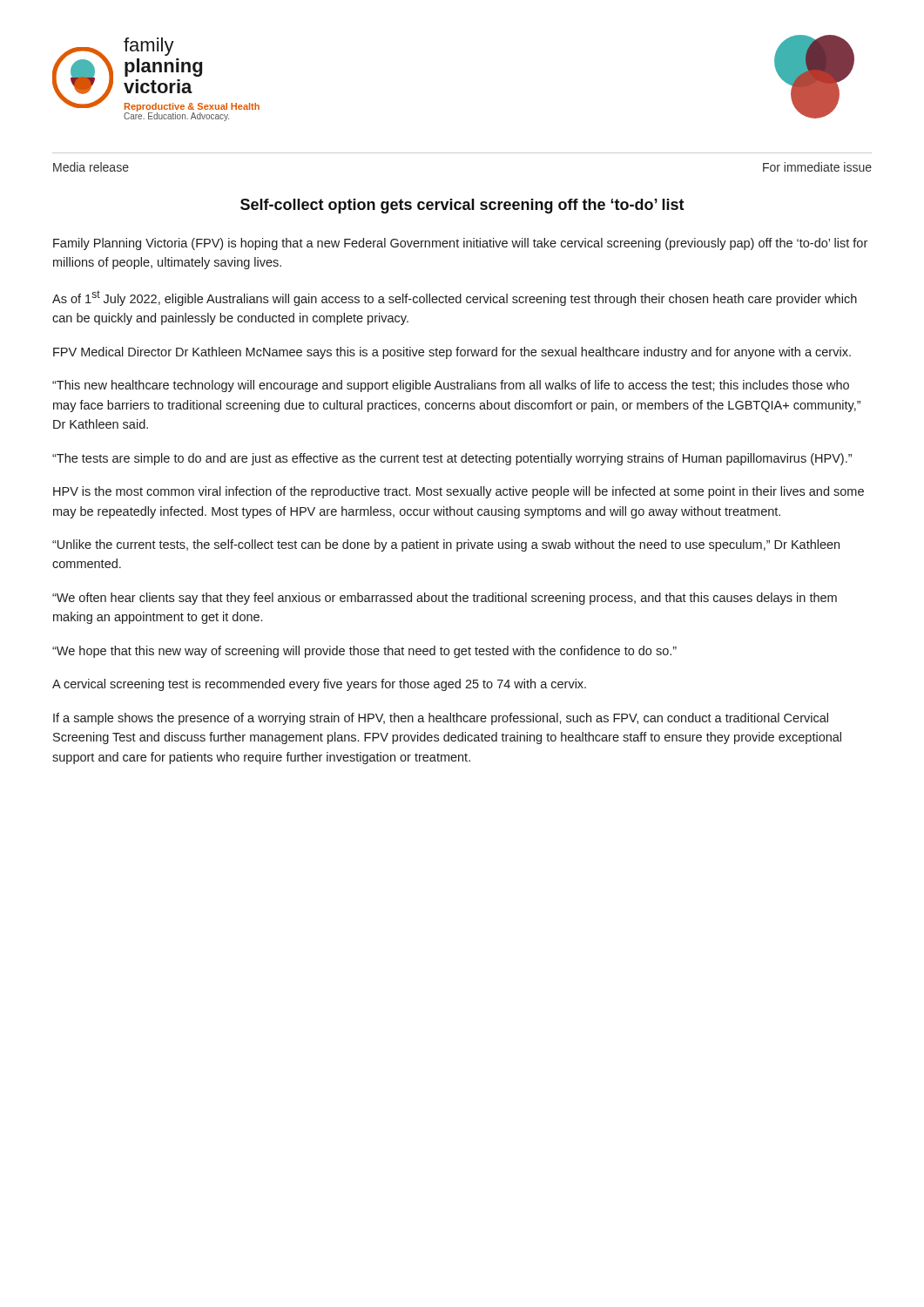Select the illustration
The height and width of the screenshot is (1307, 924).
815,80
